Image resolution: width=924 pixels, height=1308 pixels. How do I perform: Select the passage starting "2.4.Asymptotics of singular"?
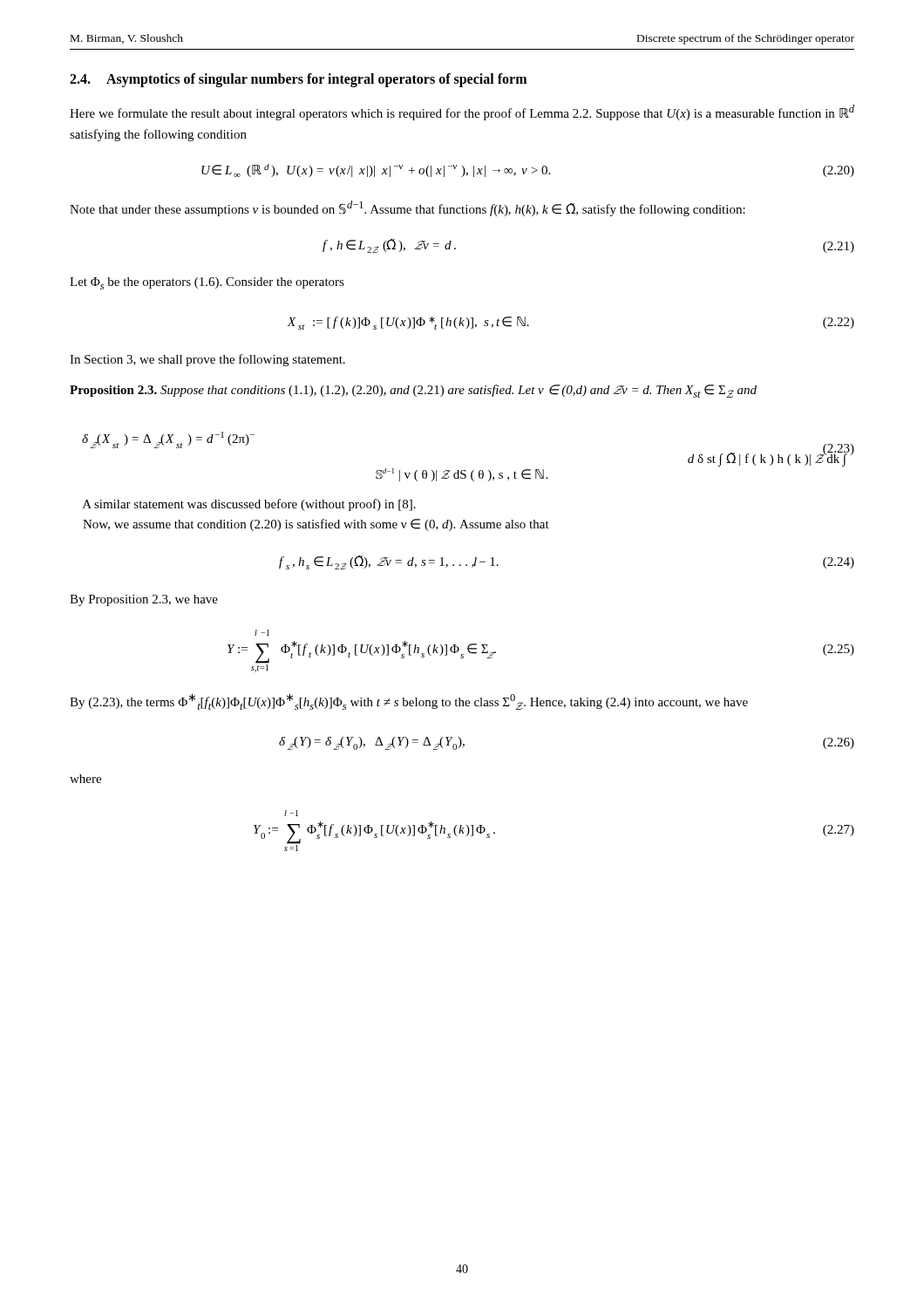coord(298,79)
